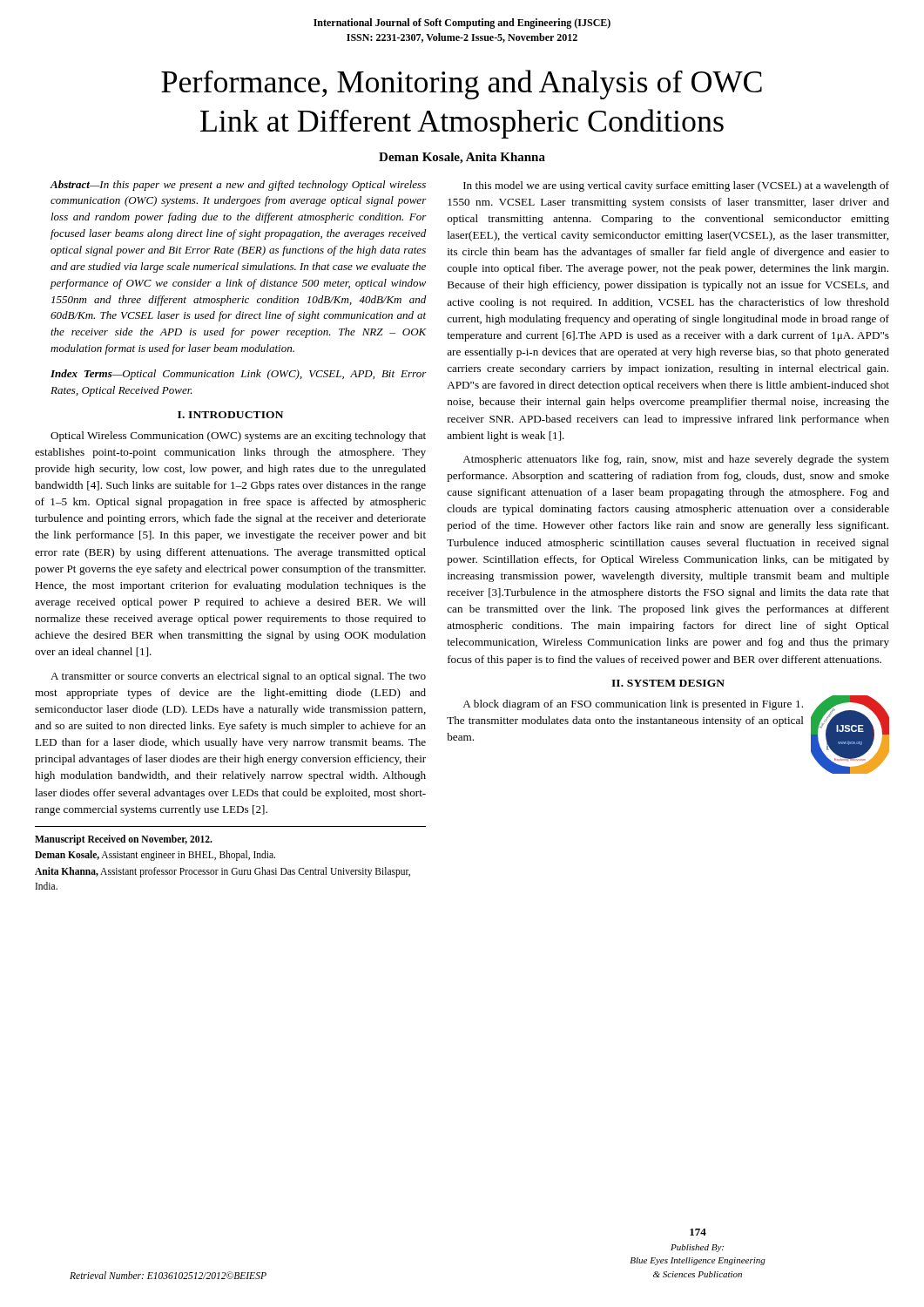Locate the element starting "II. SYSTEM DESIGN"
Image resolution: width=924 pixels, height=1307 pixels.
click(x=668, y=682)
